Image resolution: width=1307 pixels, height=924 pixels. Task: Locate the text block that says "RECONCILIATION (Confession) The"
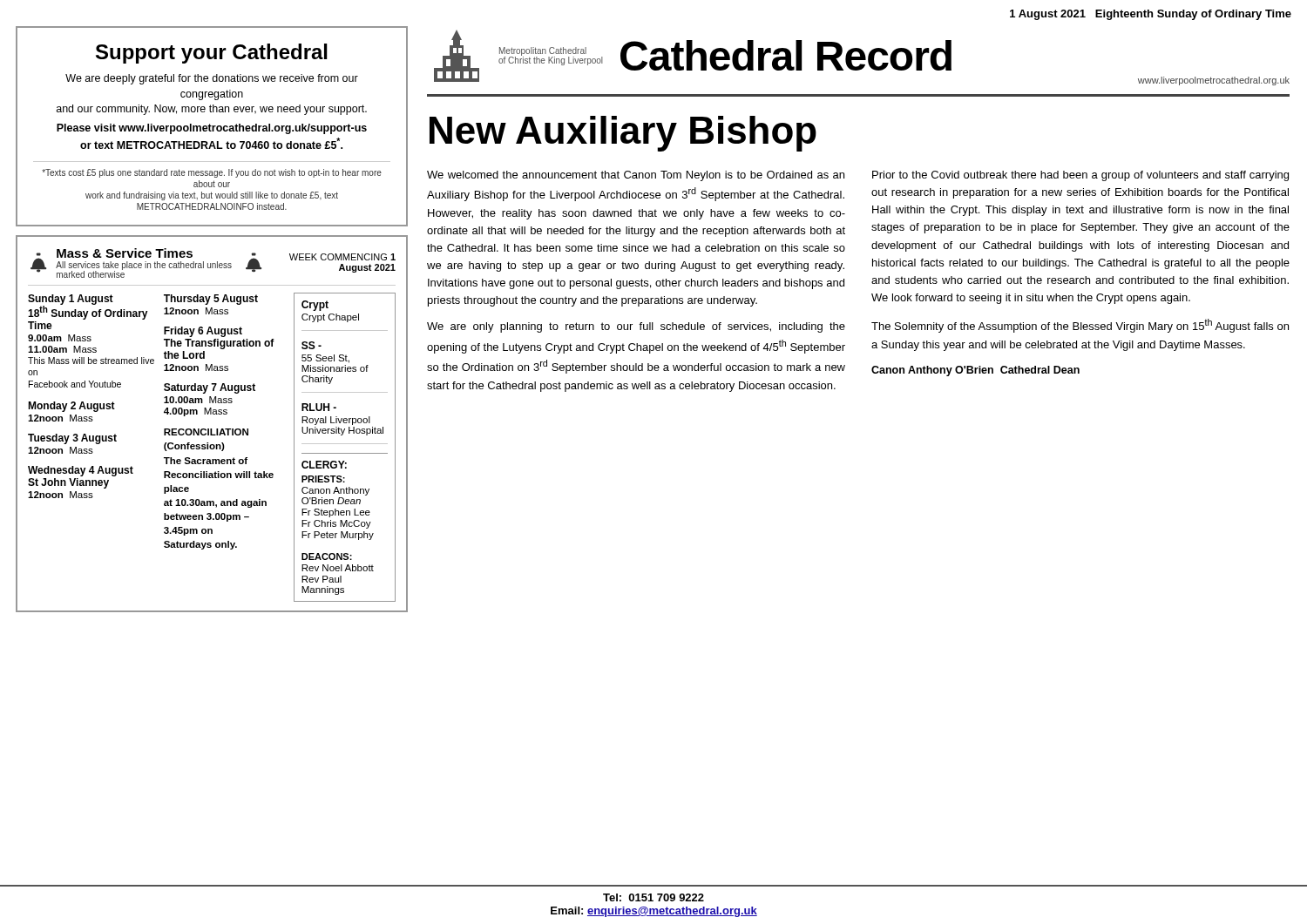point(224,488)
